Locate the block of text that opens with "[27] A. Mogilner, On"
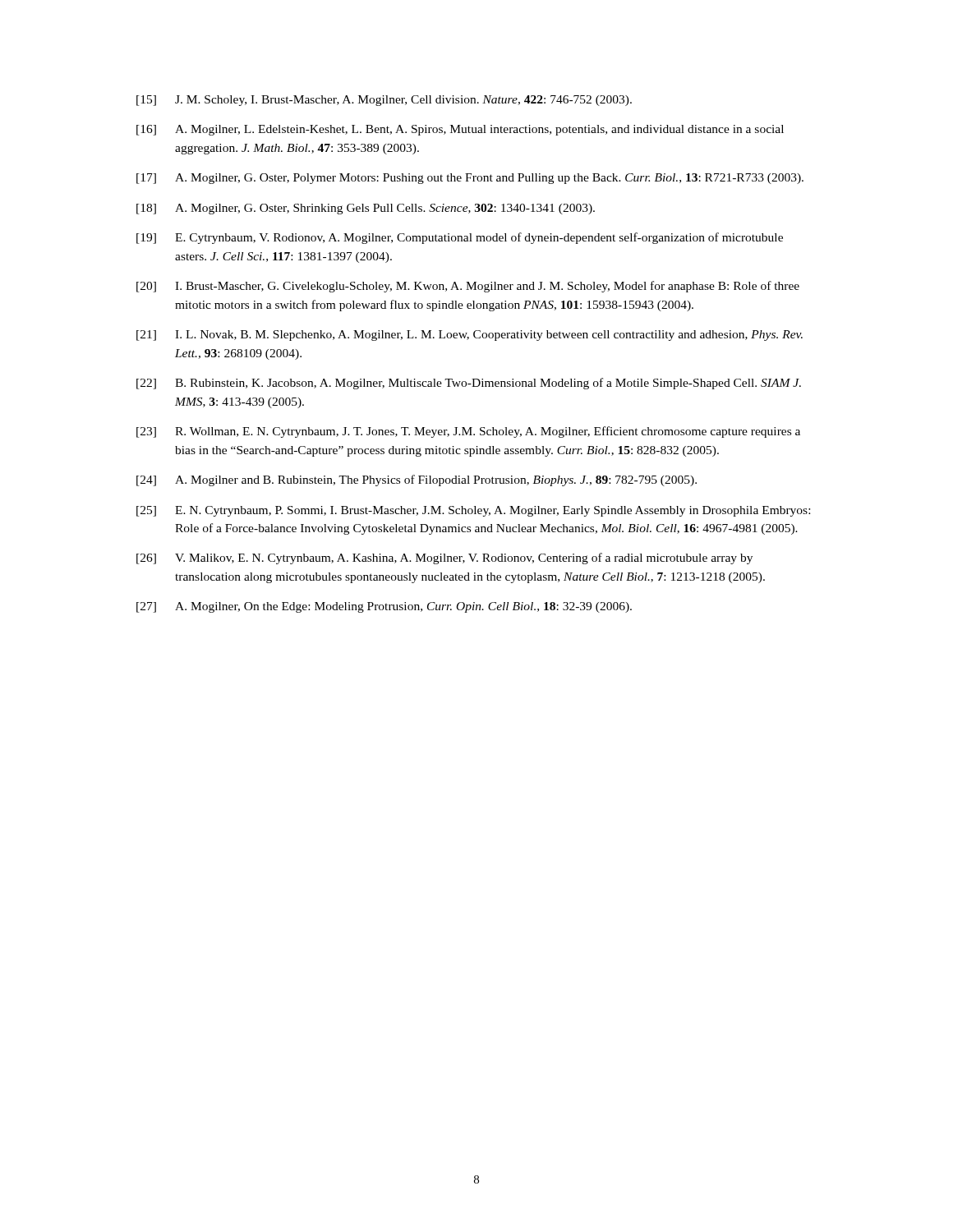Image resolution: width=953 pixels, height=1232 pixels. coord(476,607)
